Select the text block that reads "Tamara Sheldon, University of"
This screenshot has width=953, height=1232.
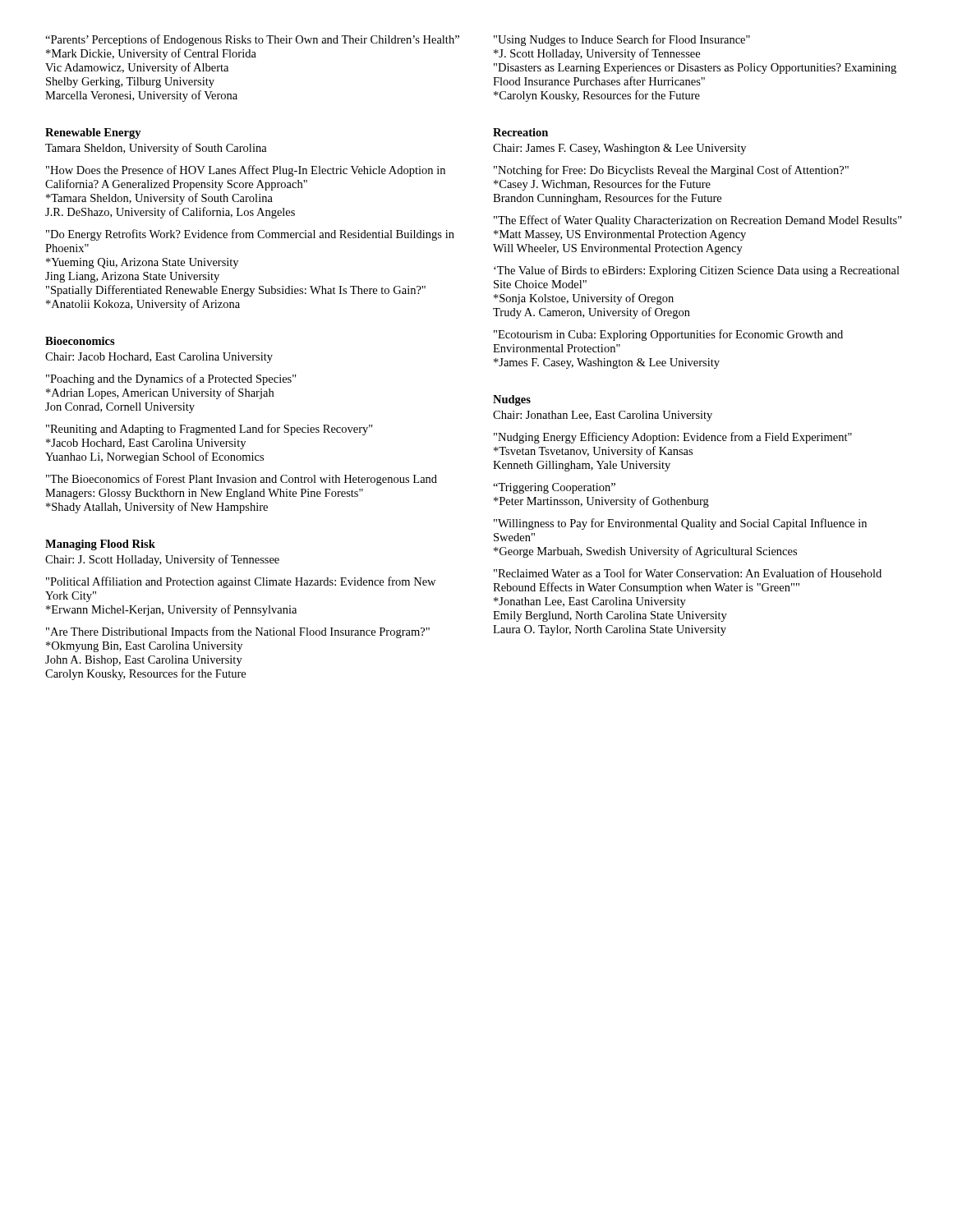coord(156,148)
